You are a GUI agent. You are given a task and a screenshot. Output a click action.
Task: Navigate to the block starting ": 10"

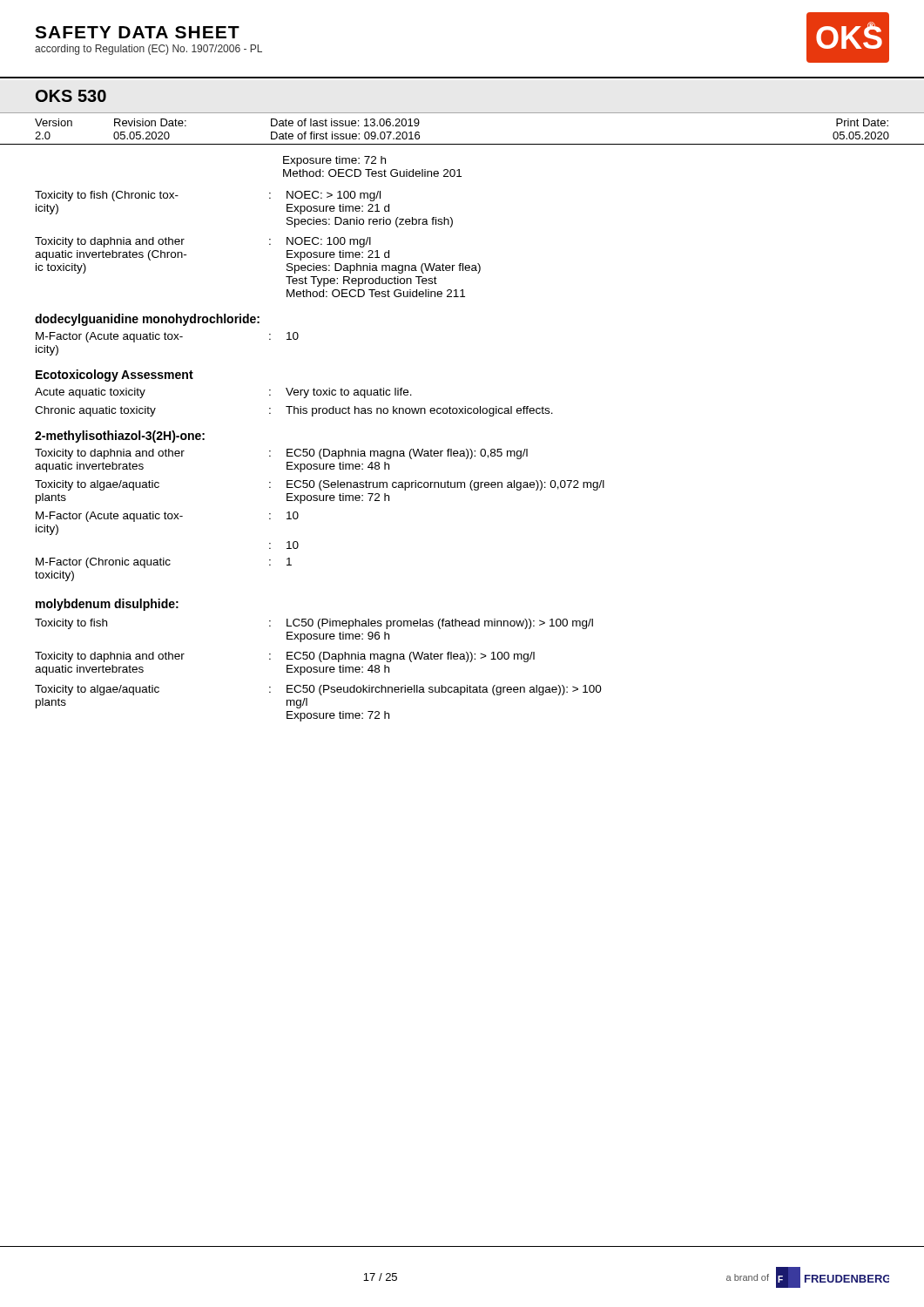point(284,545)
